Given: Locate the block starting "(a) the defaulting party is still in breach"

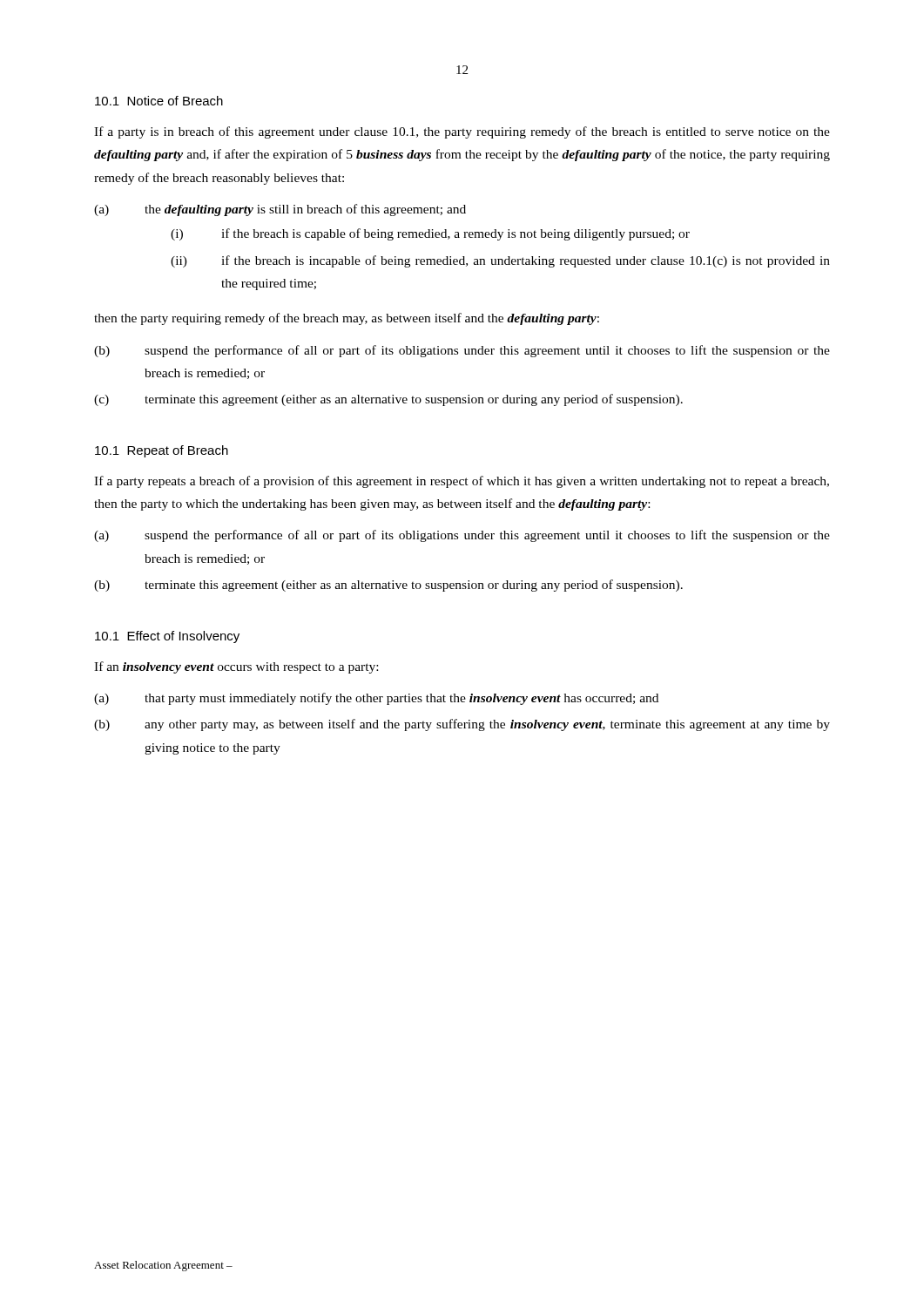Looking at the screenshot, I should (462, 248).
